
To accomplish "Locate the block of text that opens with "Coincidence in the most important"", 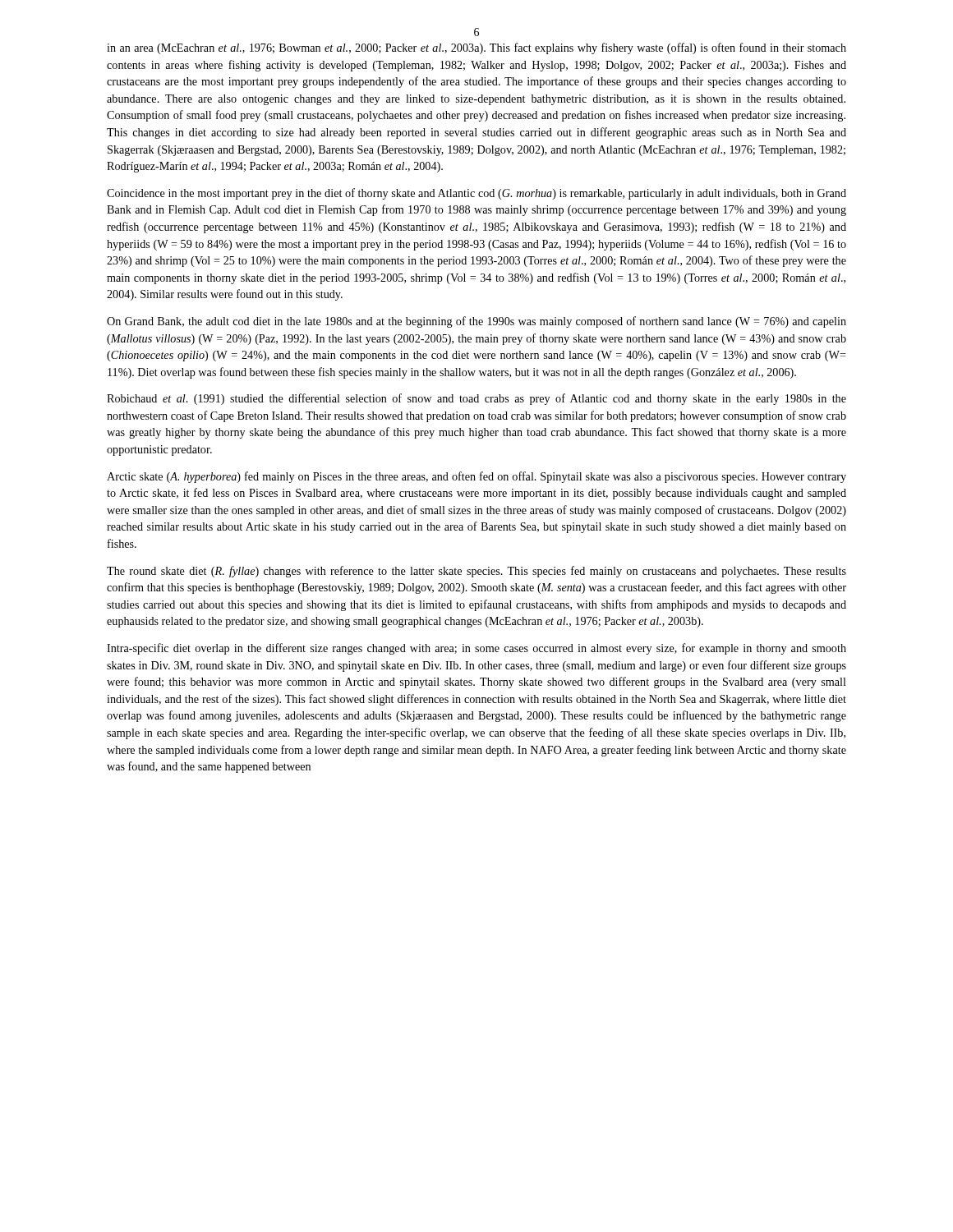I will pos(476,244).
